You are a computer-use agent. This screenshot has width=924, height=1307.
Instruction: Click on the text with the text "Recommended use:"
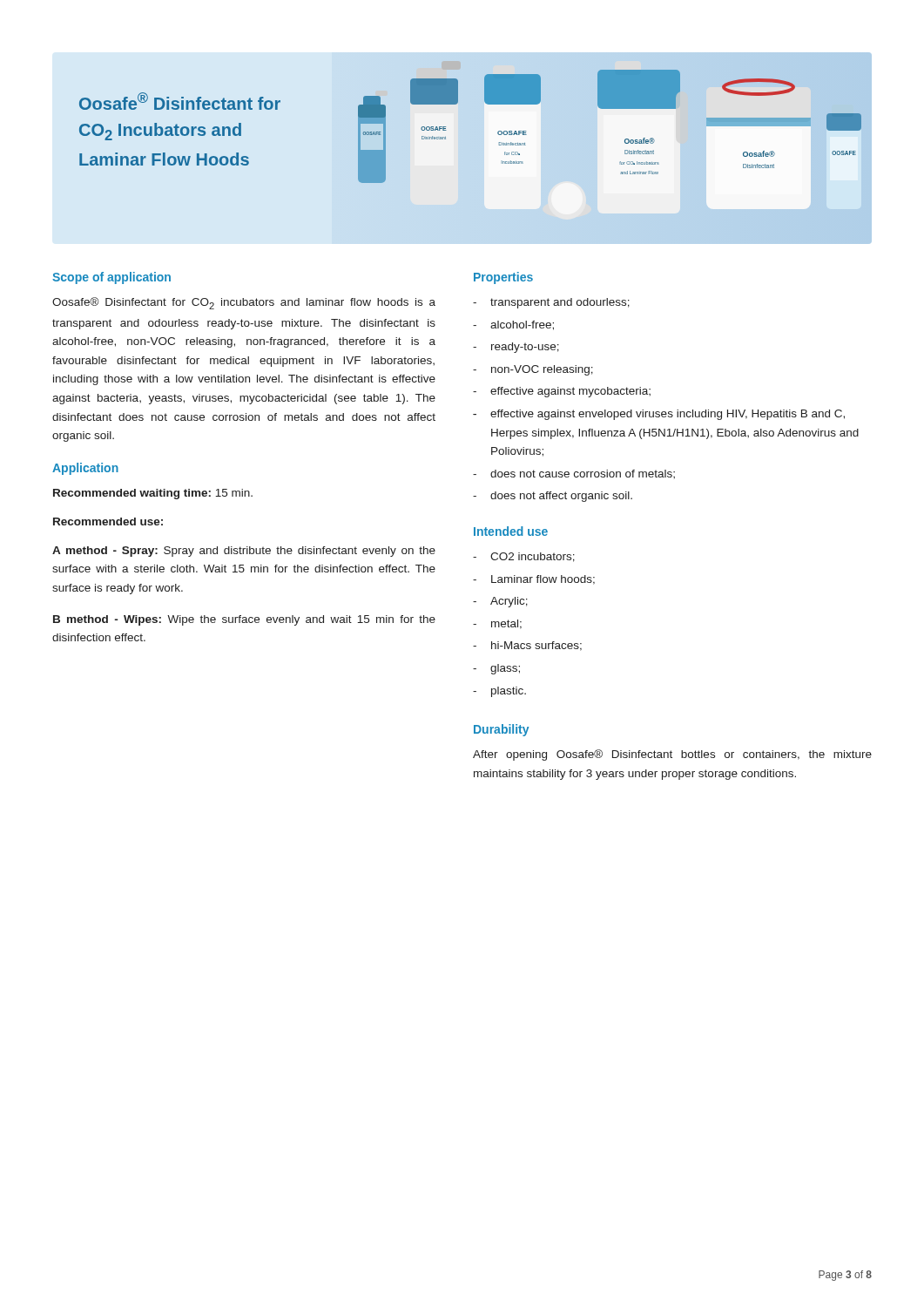pos(108,521)
